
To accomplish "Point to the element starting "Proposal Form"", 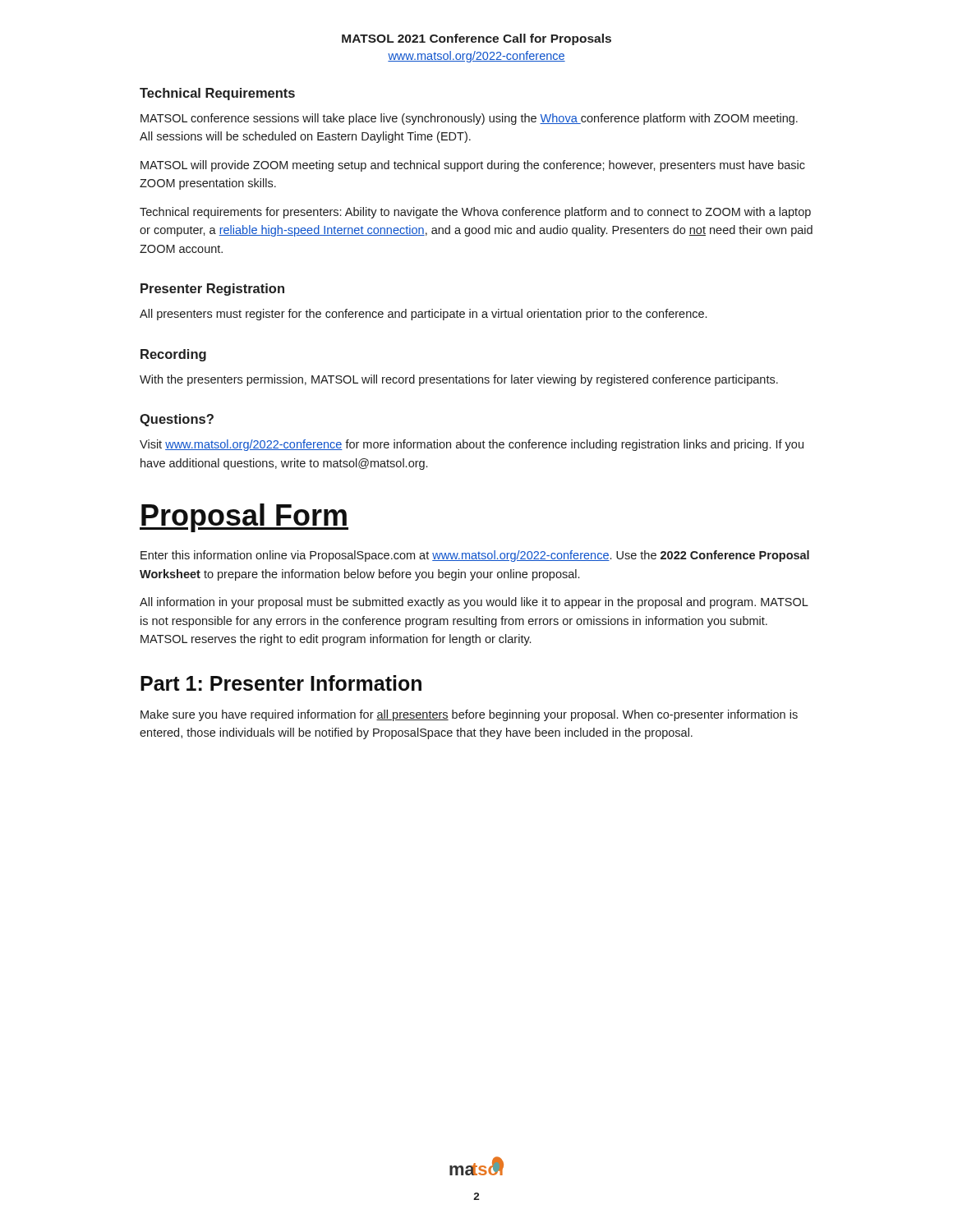I will point(244,516).
